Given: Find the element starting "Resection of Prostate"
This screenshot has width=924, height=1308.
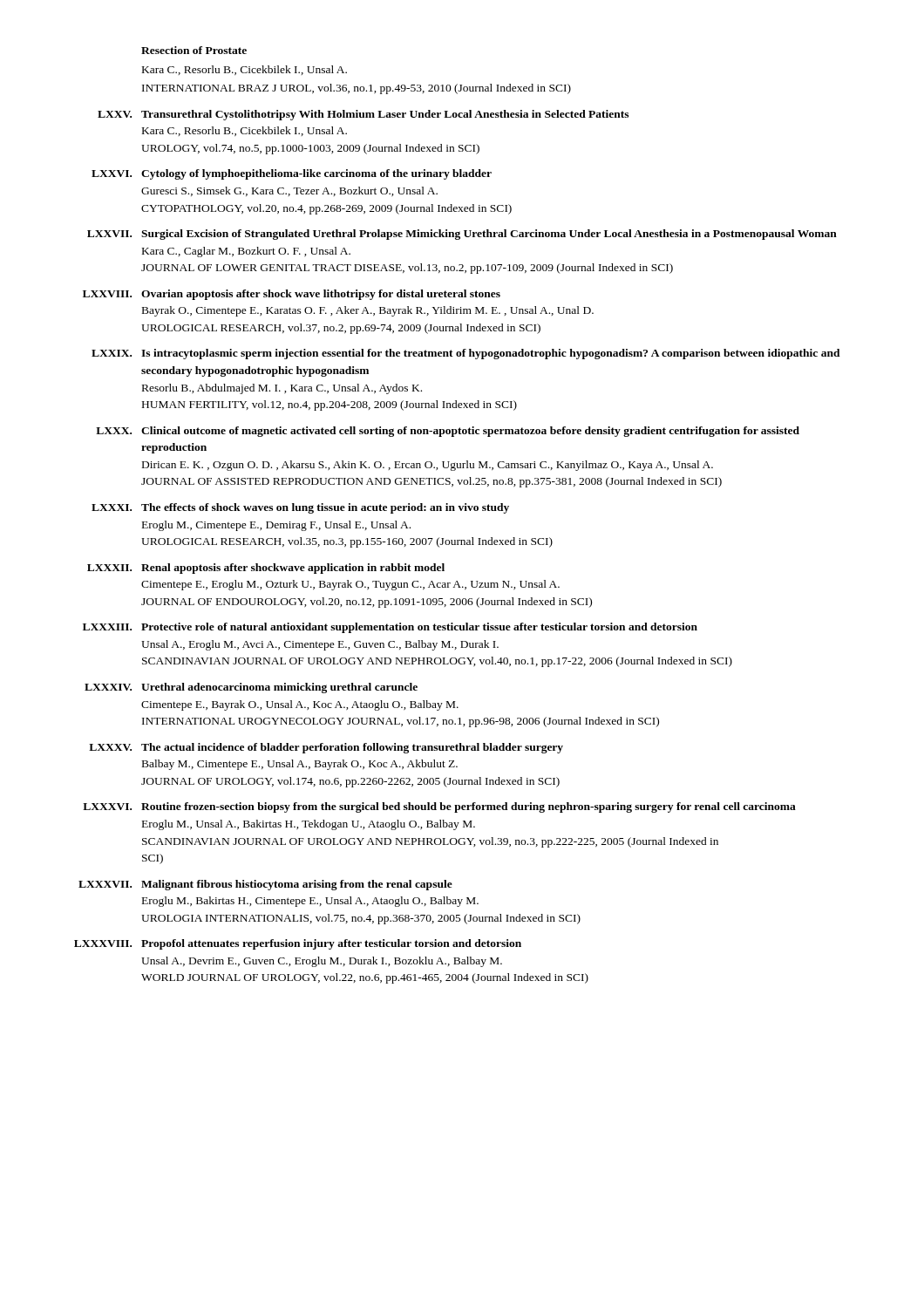Looking at the screenshot, I should [x=194, y=50].
